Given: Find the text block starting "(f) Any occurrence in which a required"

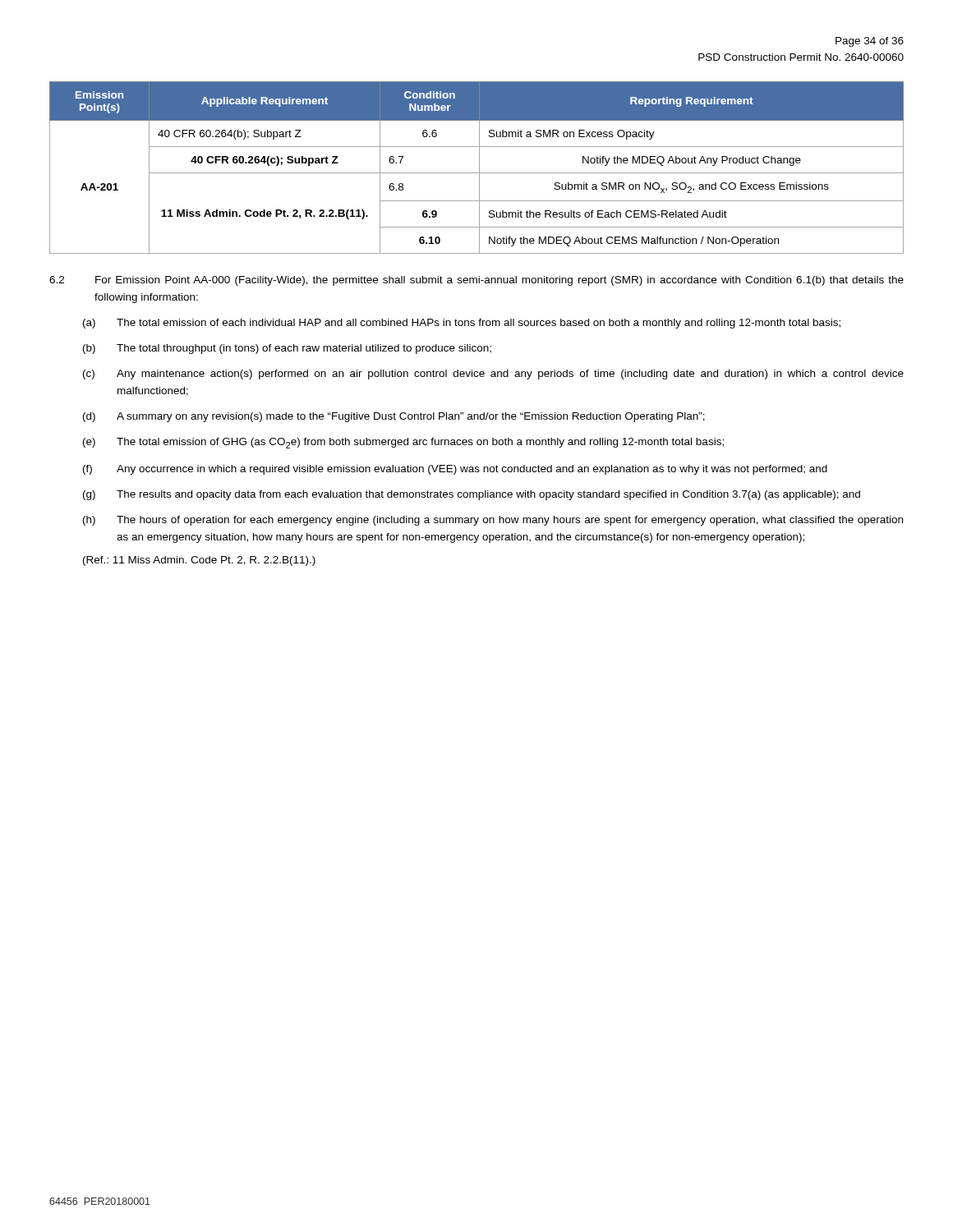Looking at the screenshot, I should coord(493,469).
